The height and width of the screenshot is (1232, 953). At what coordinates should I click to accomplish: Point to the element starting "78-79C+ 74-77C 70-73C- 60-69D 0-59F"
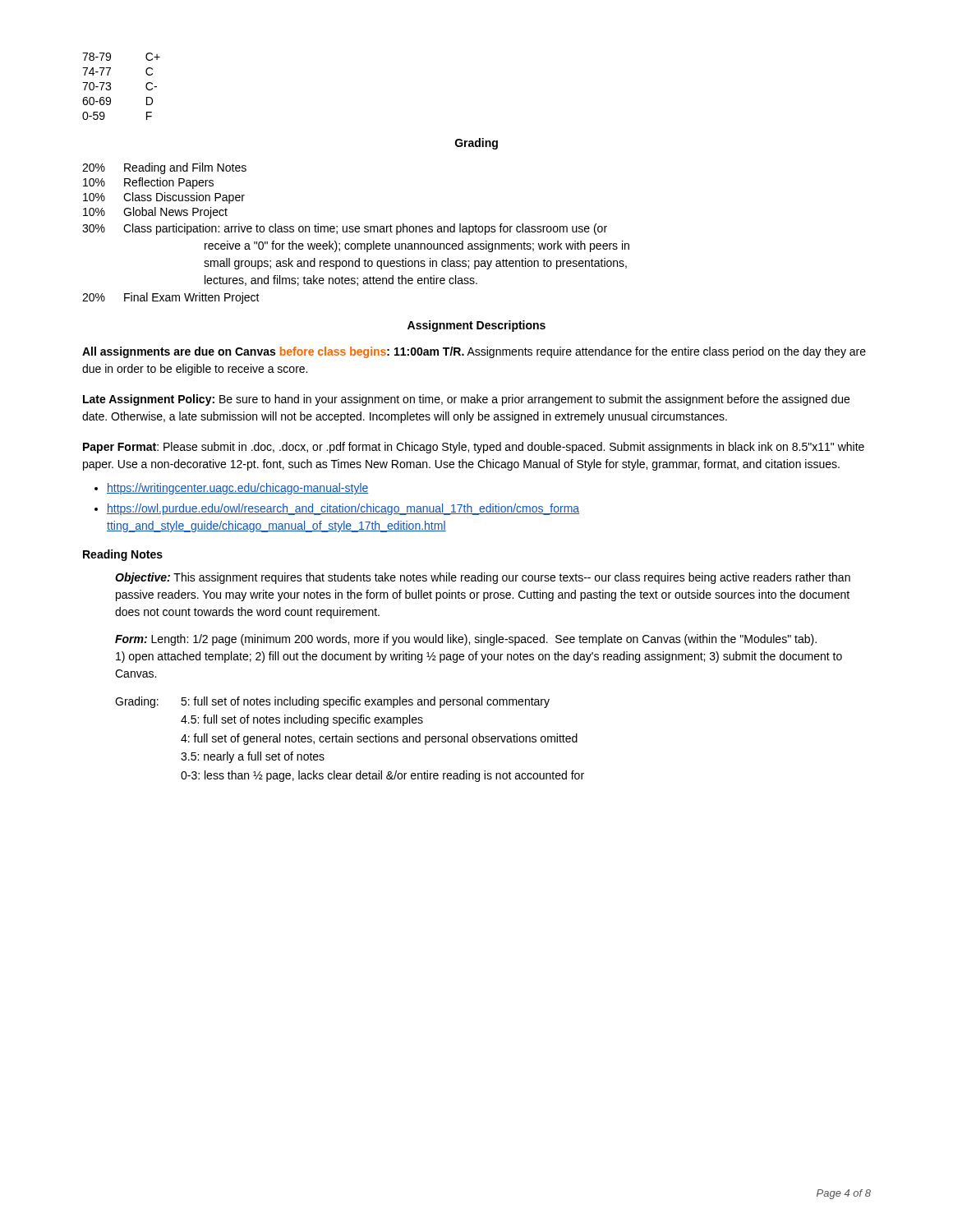click(122, 86)
